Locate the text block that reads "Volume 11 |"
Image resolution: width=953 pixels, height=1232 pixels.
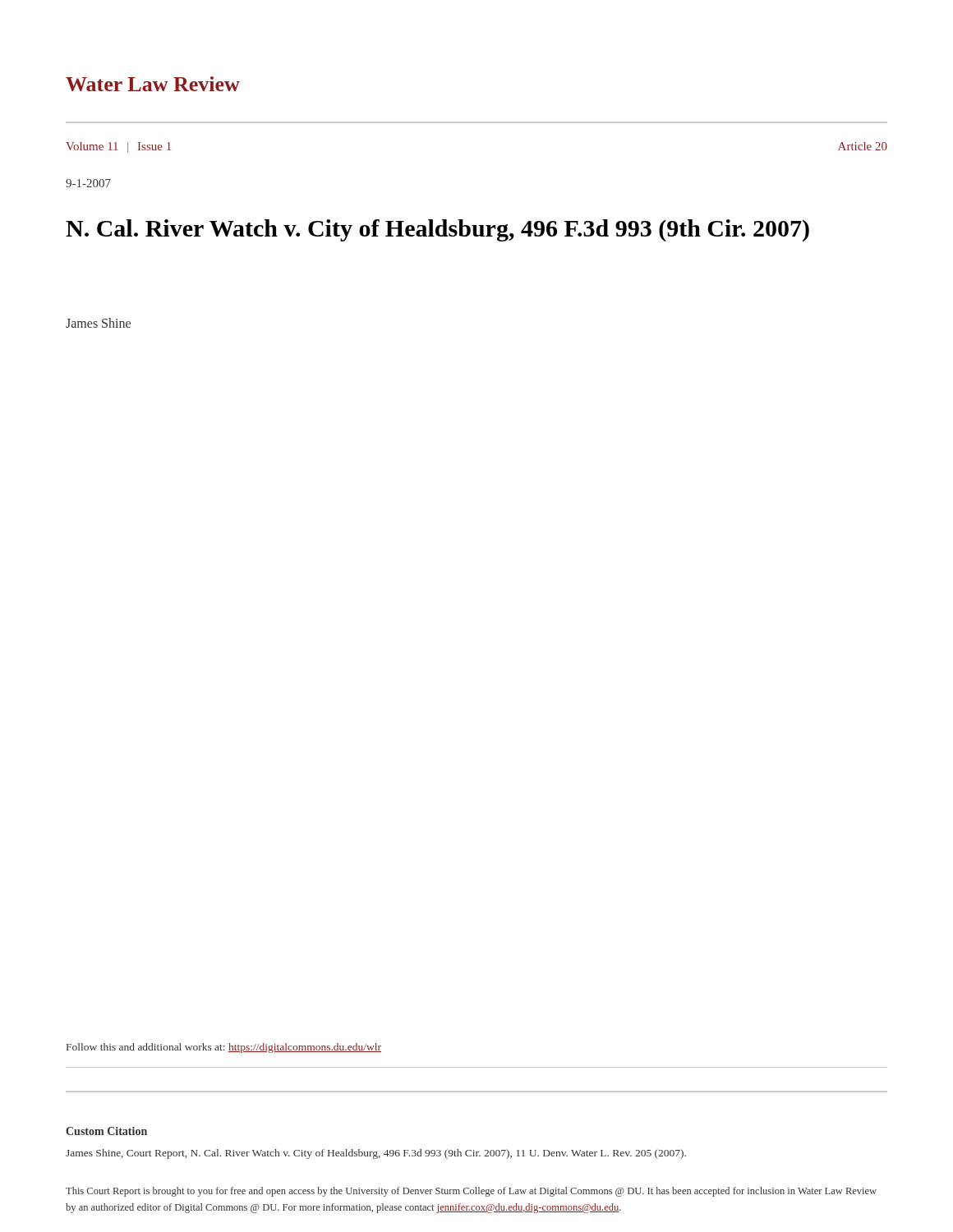119,146
